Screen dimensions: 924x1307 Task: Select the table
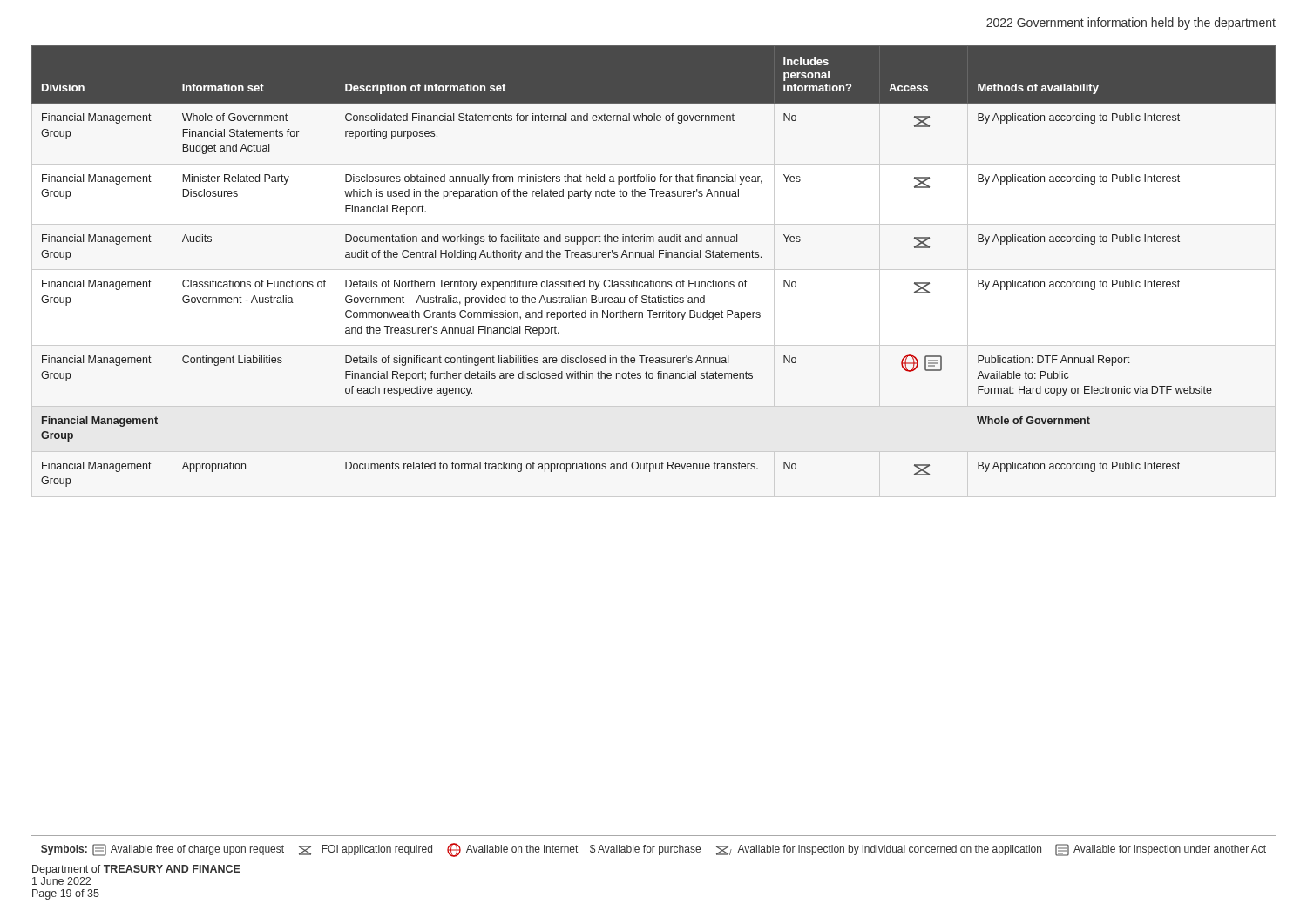click(x=654, y=271)
